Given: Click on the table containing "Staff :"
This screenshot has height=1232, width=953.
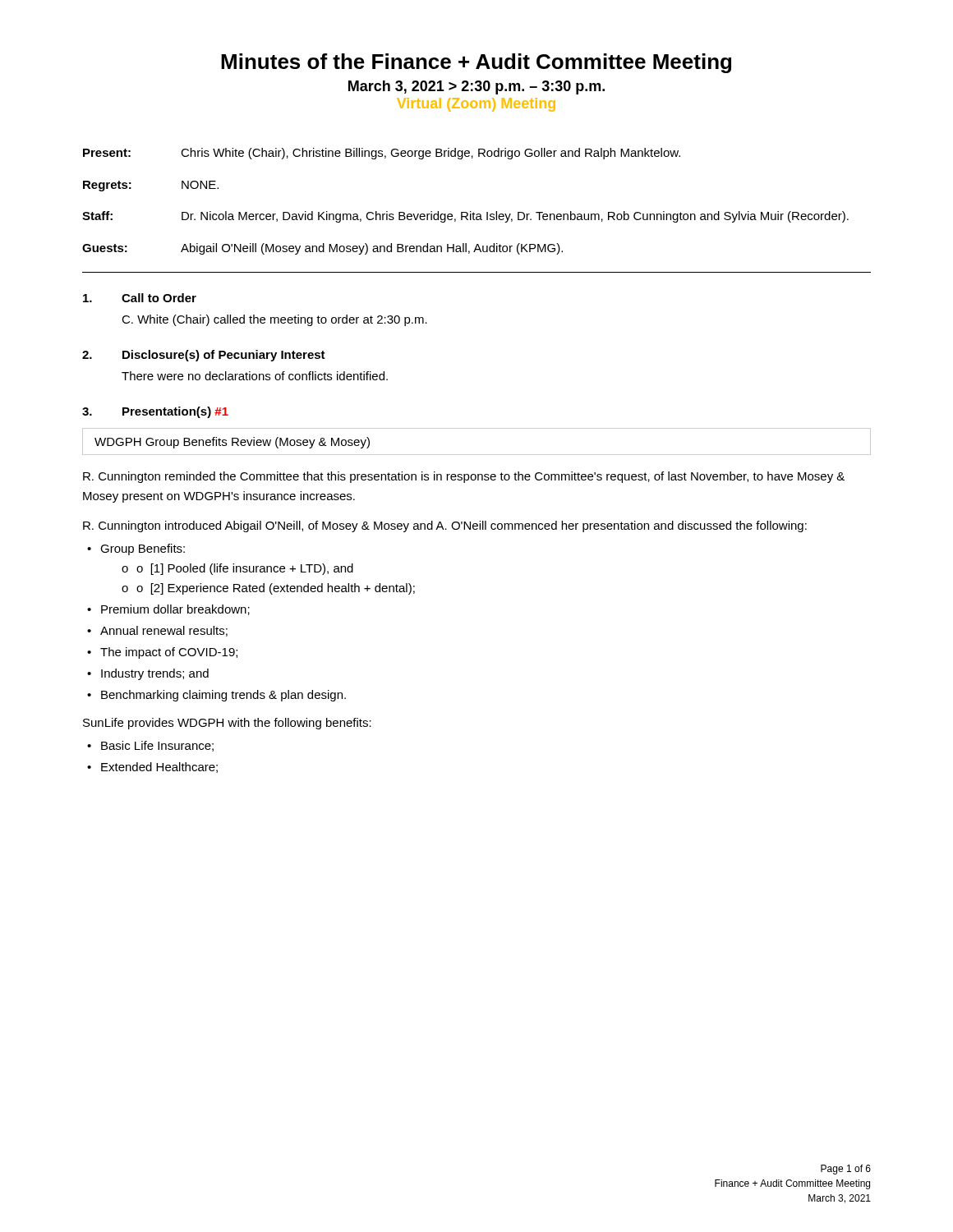Looking at the screenshot, I should click(476, 200).
